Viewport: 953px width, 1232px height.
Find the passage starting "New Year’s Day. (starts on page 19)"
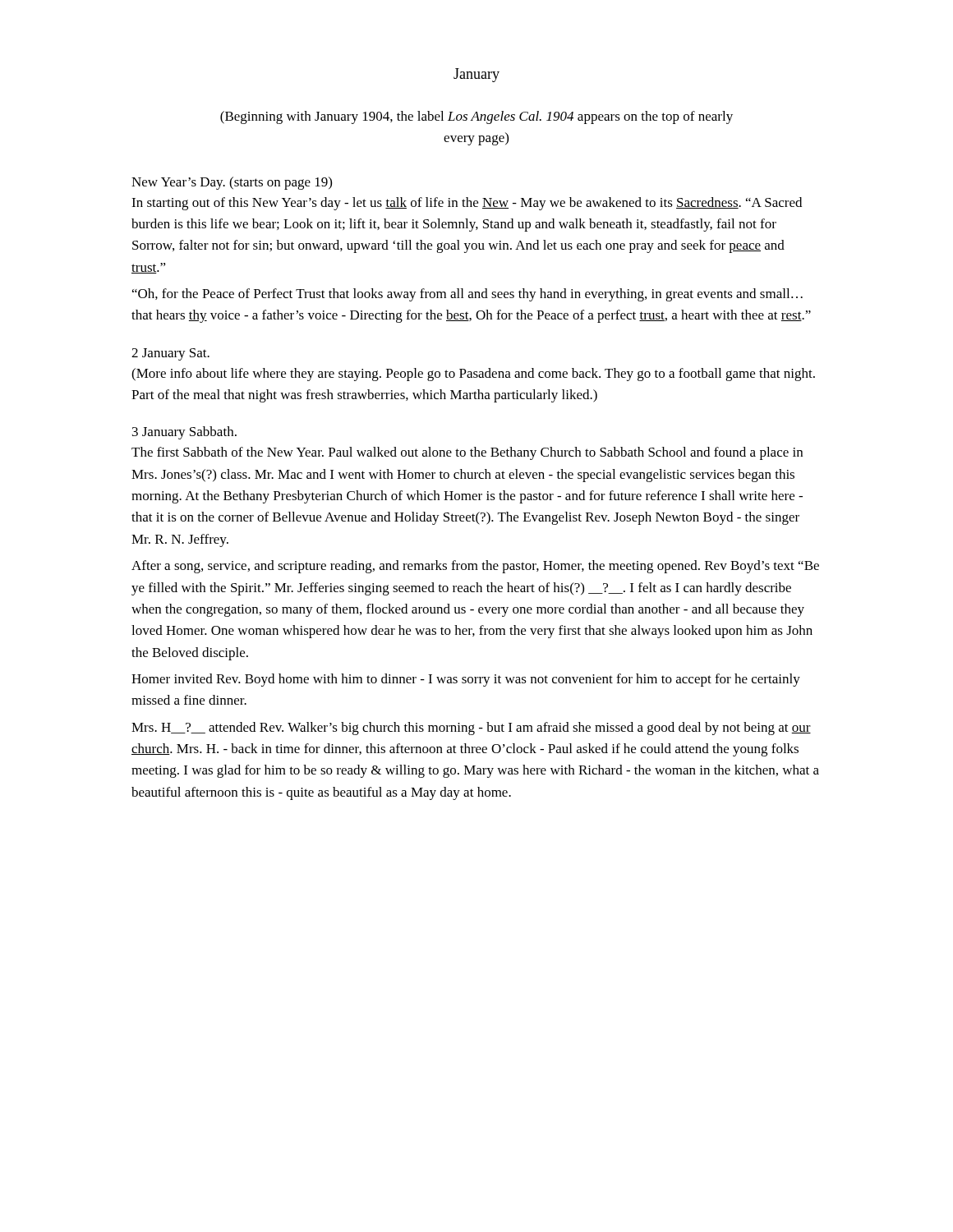click(x=232, y=182)
